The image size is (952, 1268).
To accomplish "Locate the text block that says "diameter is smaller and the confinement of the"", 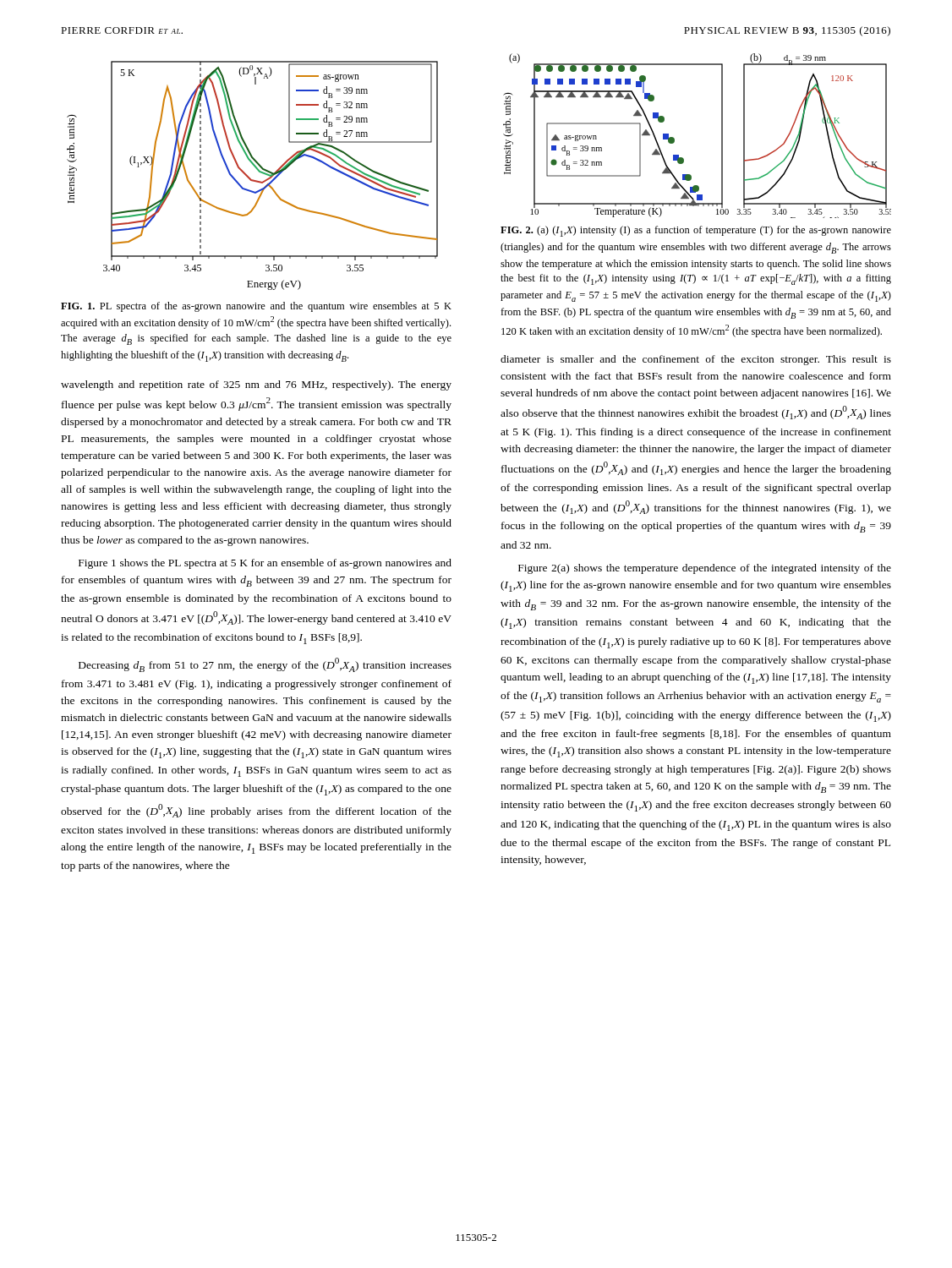I will [x=696, y=610].
